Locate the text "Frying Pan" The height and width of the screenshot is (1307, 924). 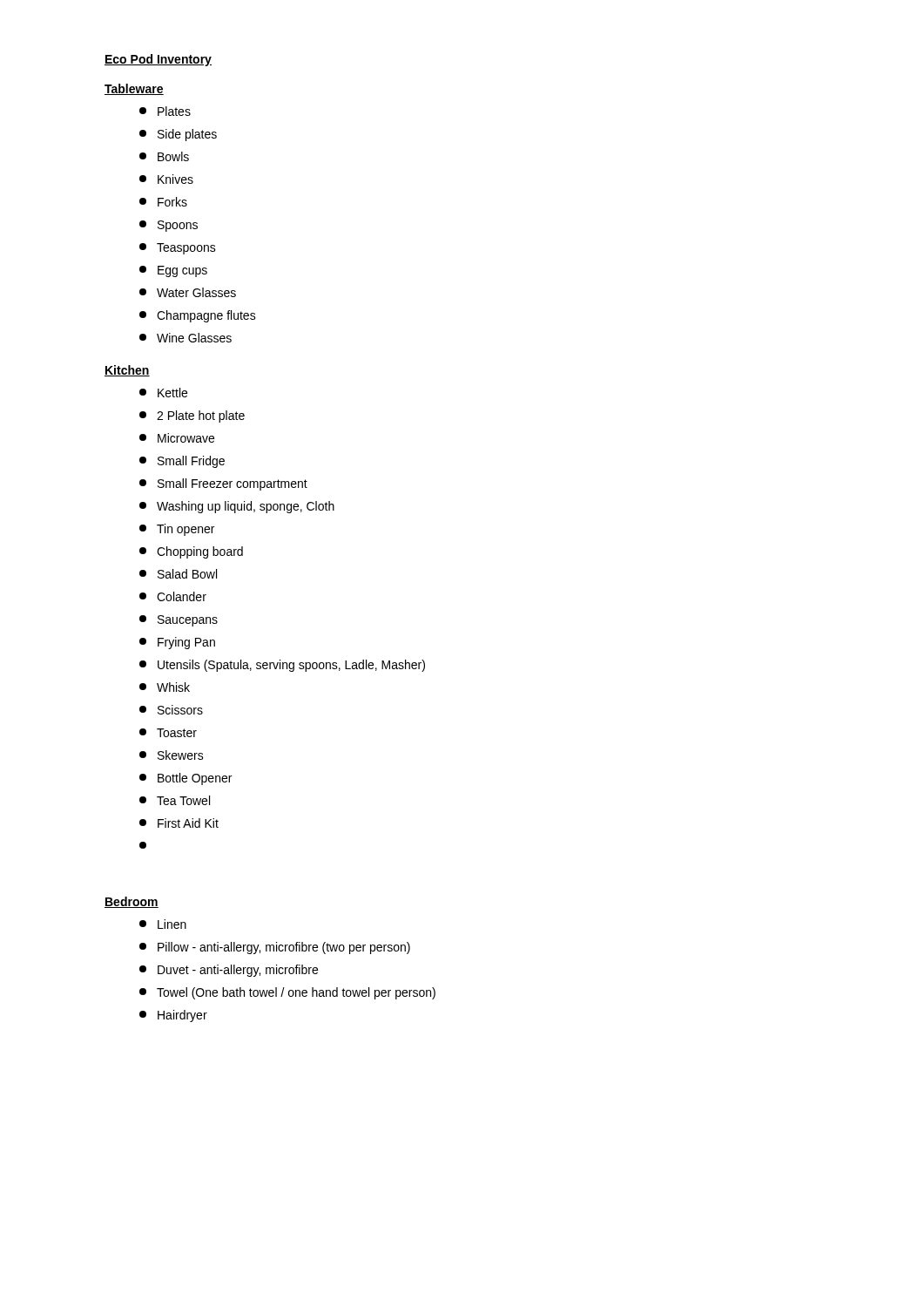pyautogui.click(x=178, y=643)
